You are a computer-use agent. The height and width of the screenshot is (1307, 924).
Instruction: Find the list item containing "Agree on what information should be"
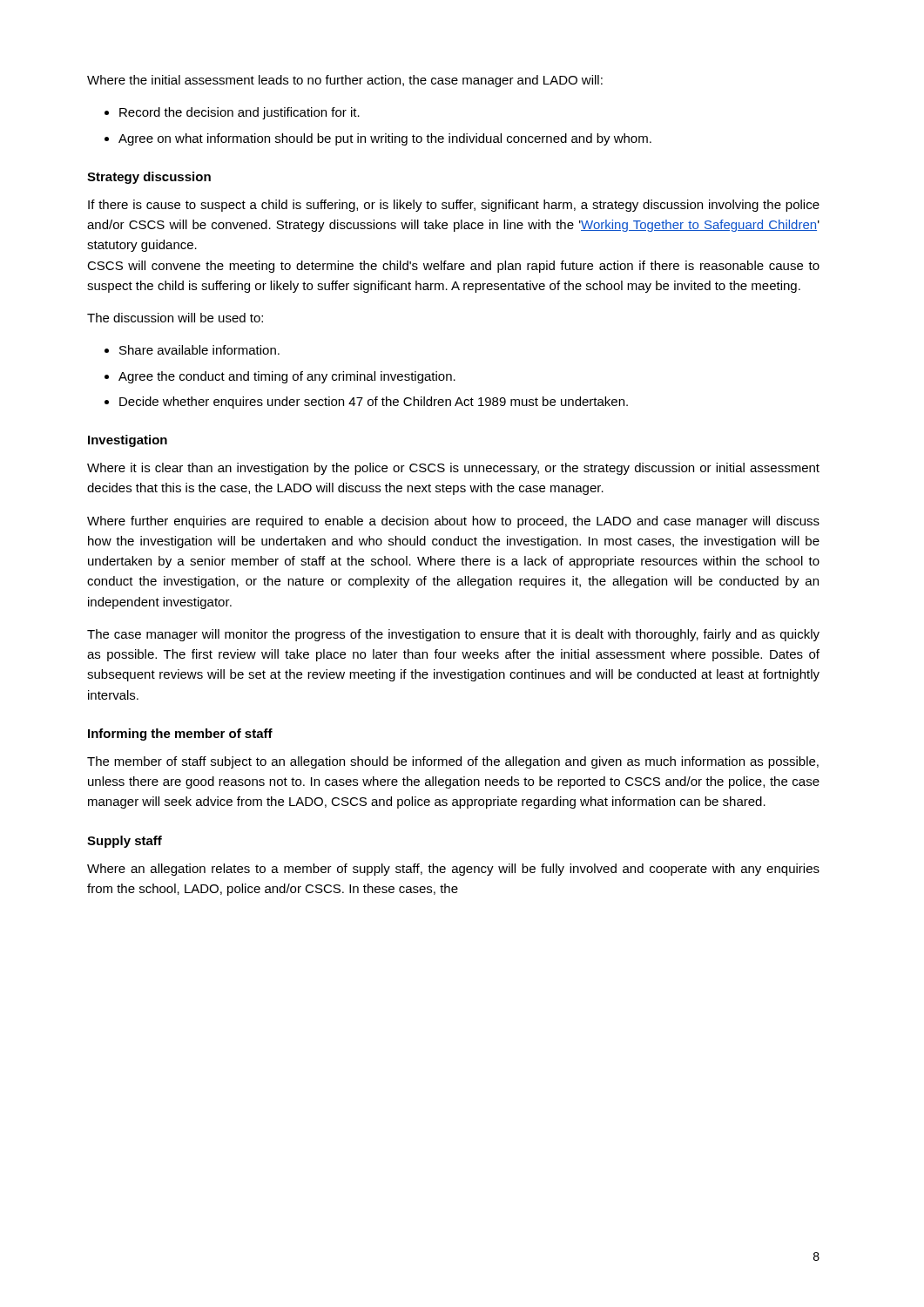[x=385, y=138]
